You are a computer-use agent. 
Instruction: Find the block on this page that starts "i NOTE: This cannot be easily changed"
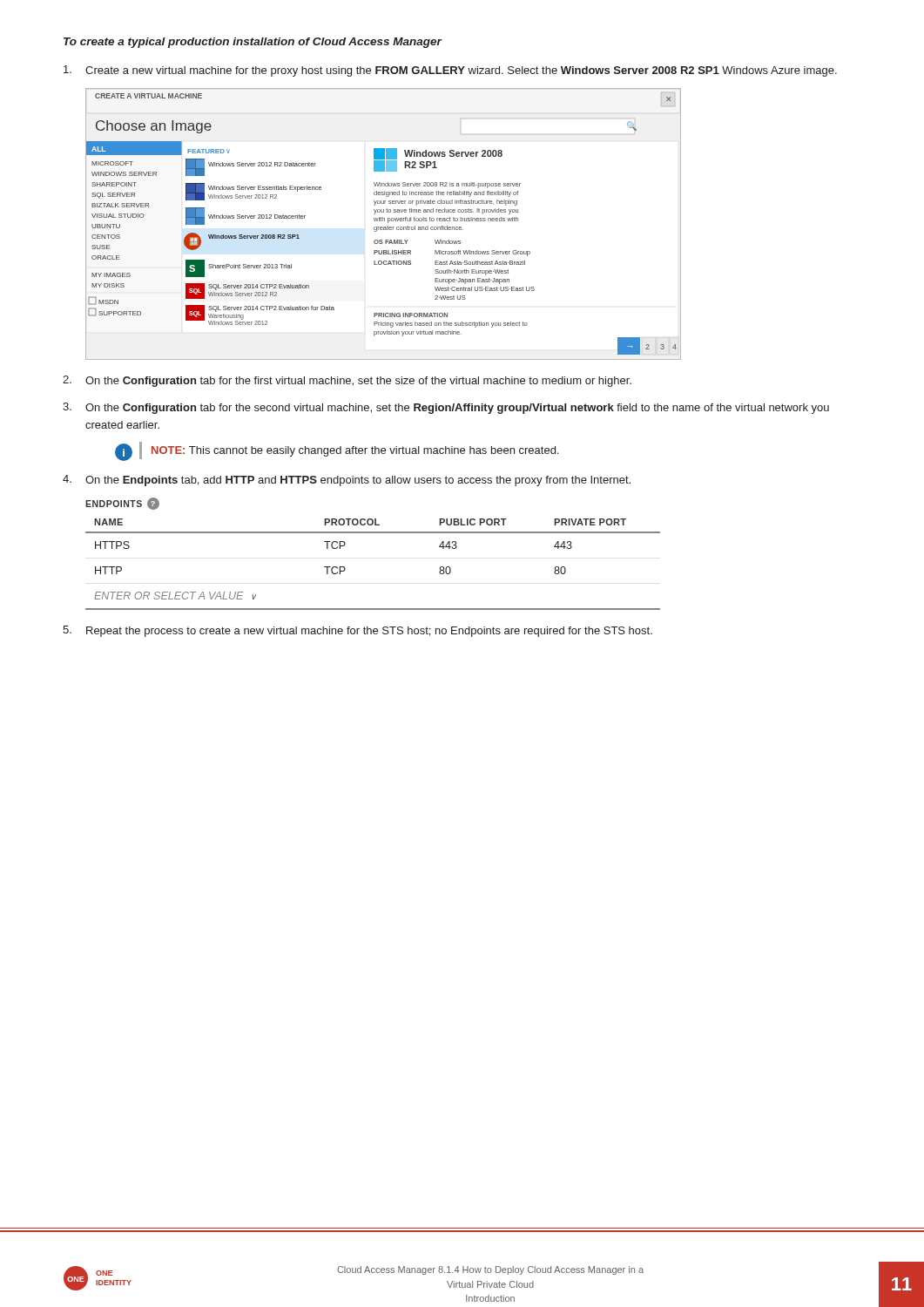[337, 451]
